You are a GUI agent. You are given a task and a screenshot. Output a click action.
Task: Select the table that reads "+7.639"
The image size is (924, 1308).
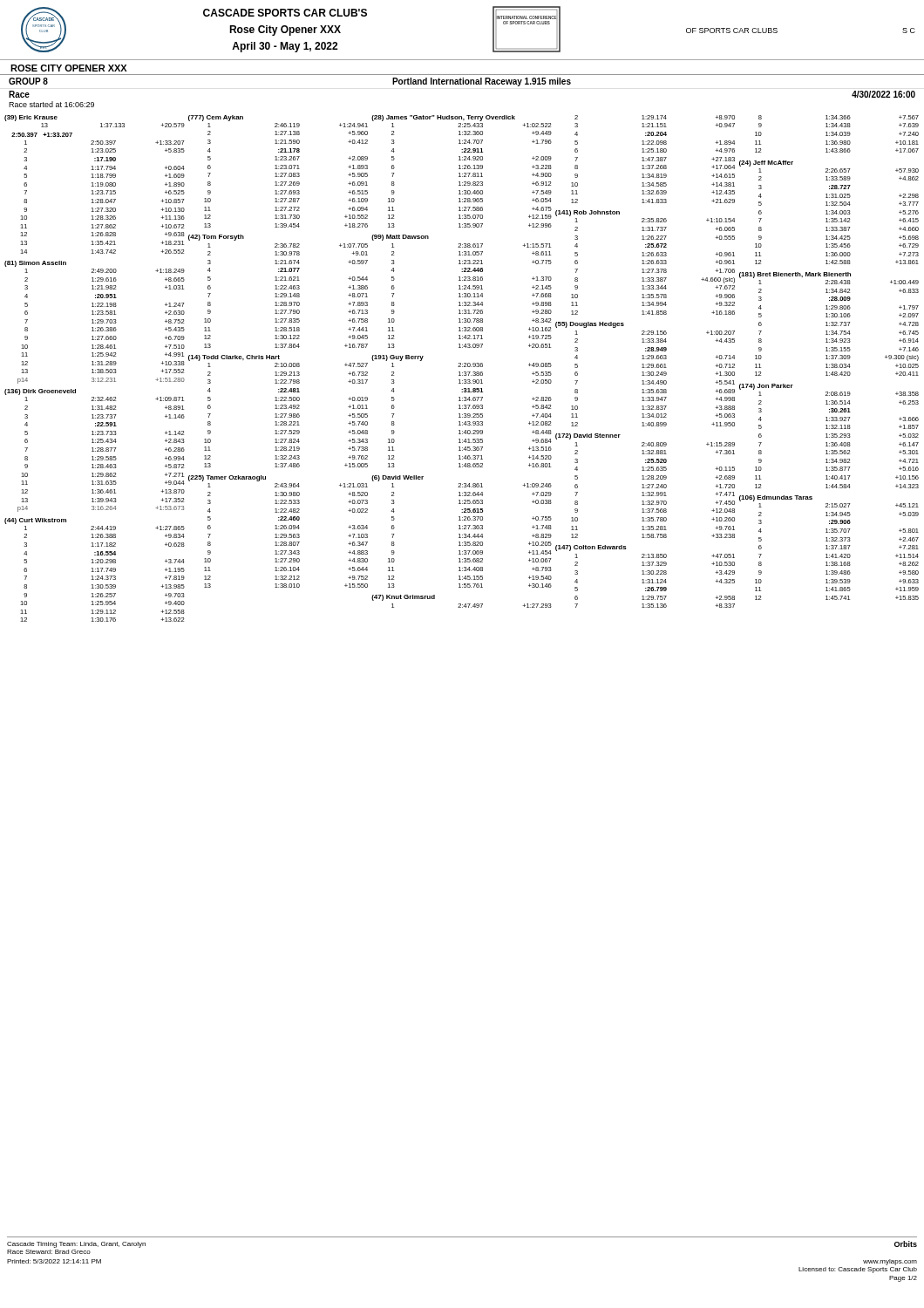tap(829, 368)
